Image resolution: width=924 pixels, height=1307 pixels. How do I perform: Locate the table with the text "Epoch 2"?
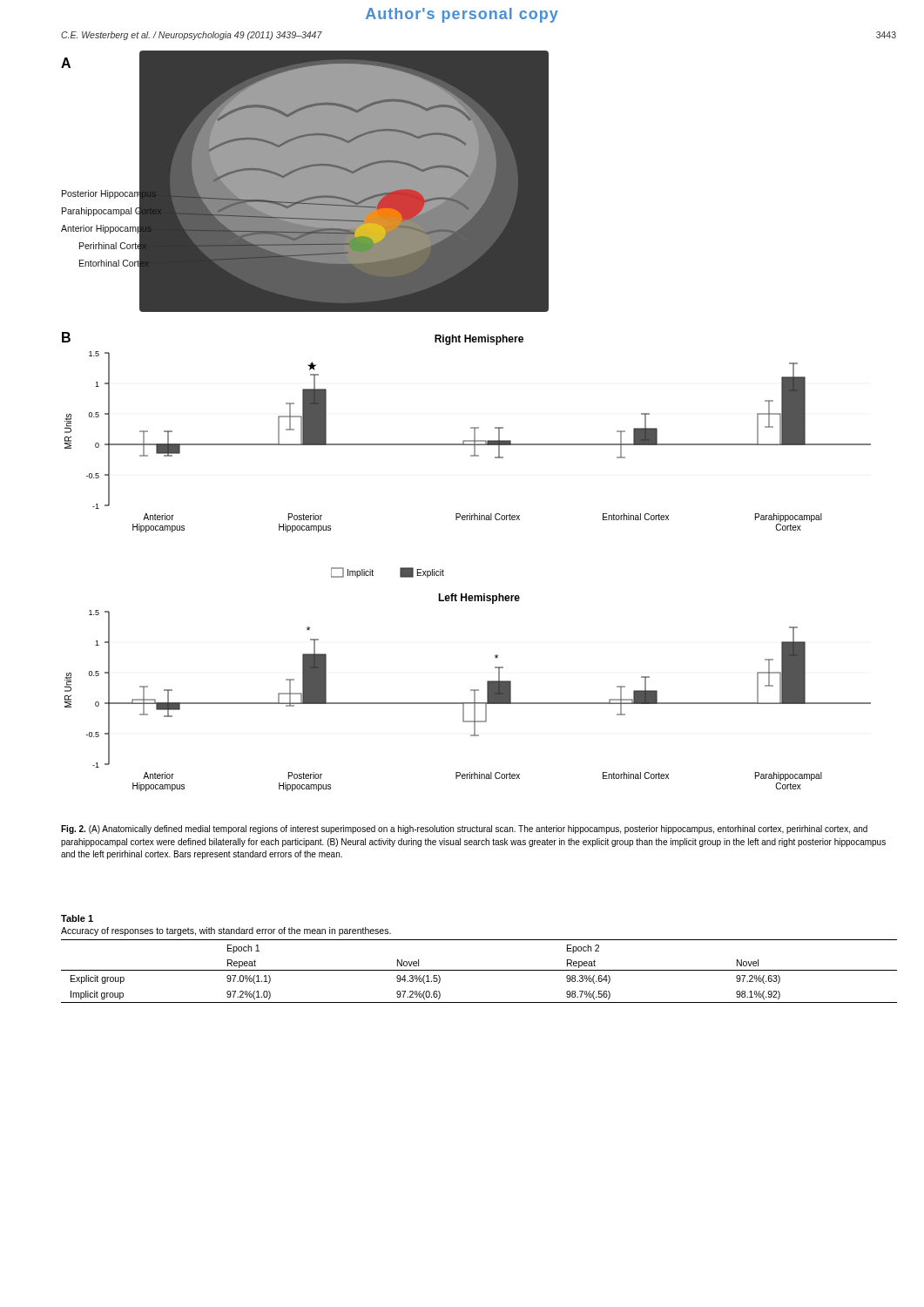(x=479, y=971)
